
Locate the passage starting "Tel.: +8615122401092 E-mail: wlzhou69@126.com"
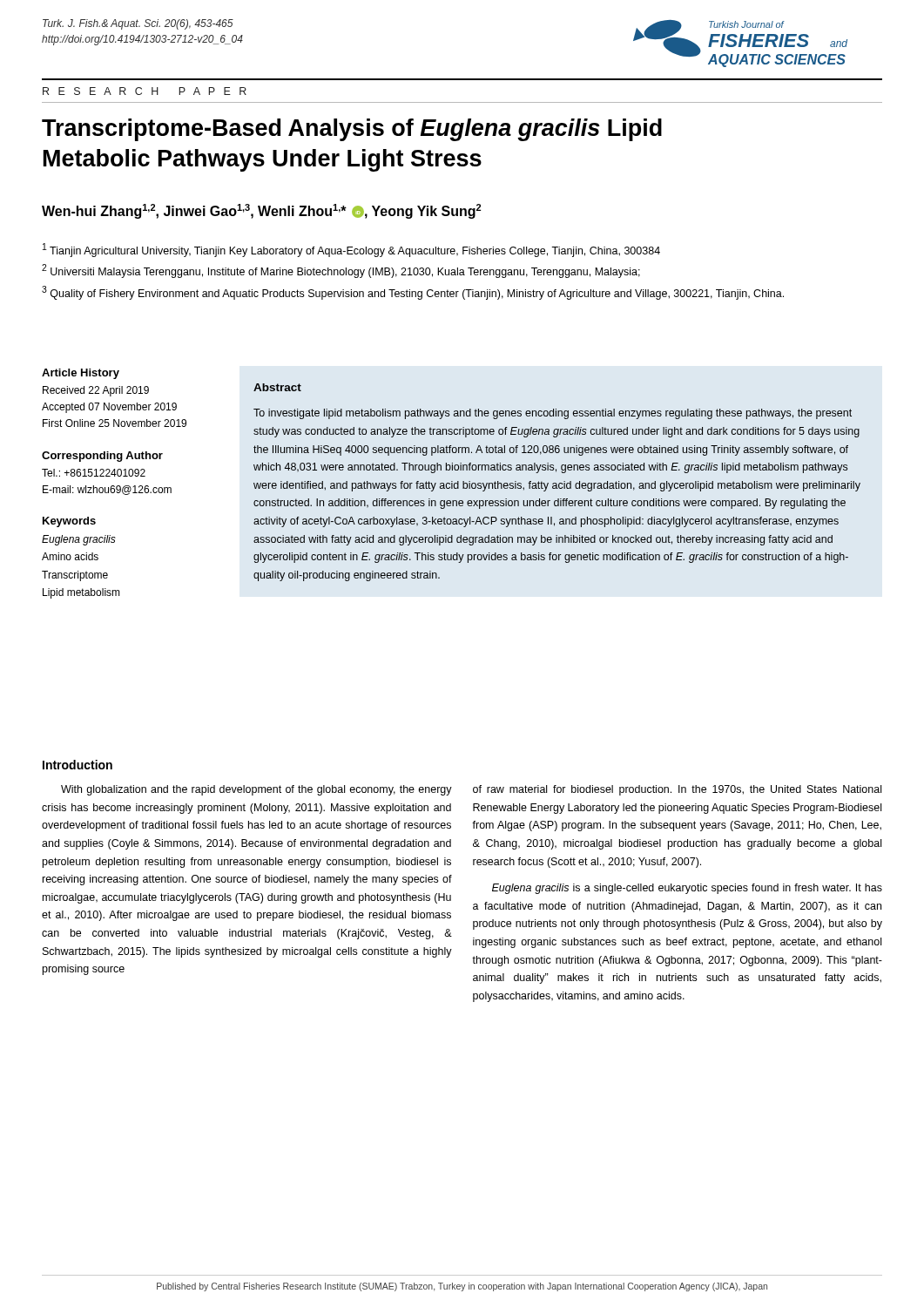pos(107,481)
